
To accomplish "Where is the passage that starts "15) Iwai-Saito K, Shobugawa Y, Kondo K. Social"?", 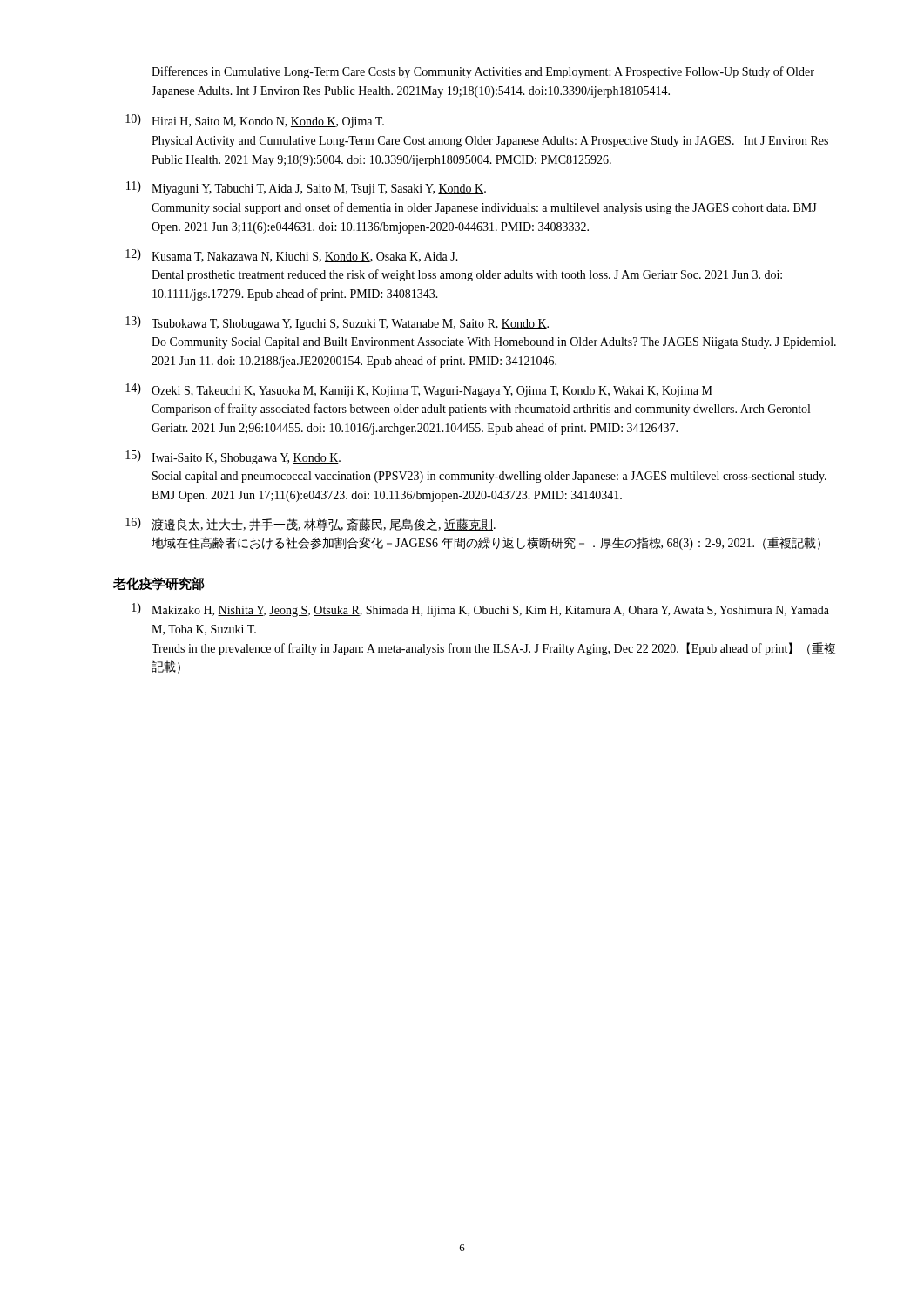I will tap(475, 477).
